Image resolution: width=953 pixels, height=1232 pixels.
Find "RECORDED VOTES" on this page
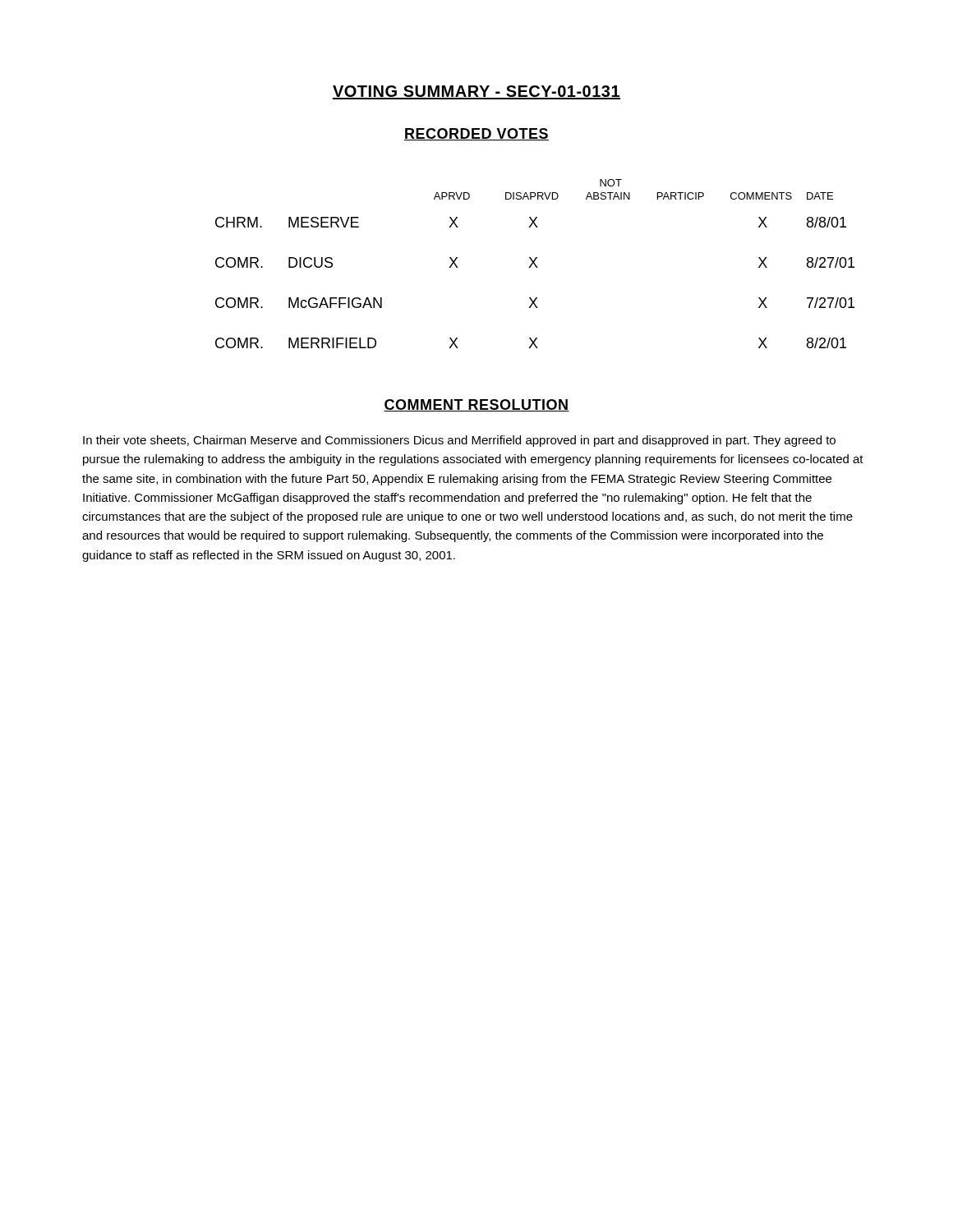point(476,134)
